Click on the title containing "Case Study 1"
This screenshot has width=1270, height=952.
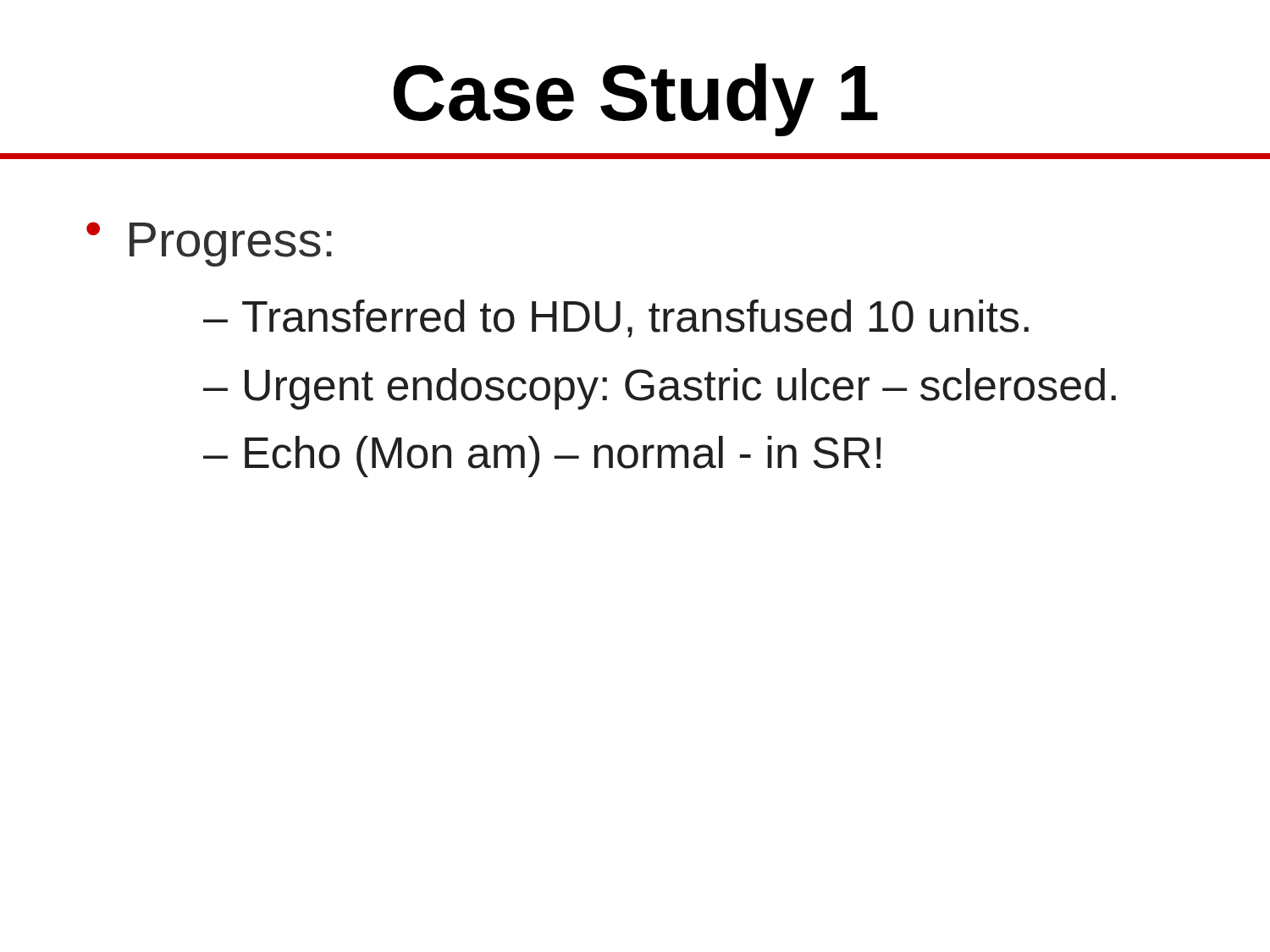635,93
